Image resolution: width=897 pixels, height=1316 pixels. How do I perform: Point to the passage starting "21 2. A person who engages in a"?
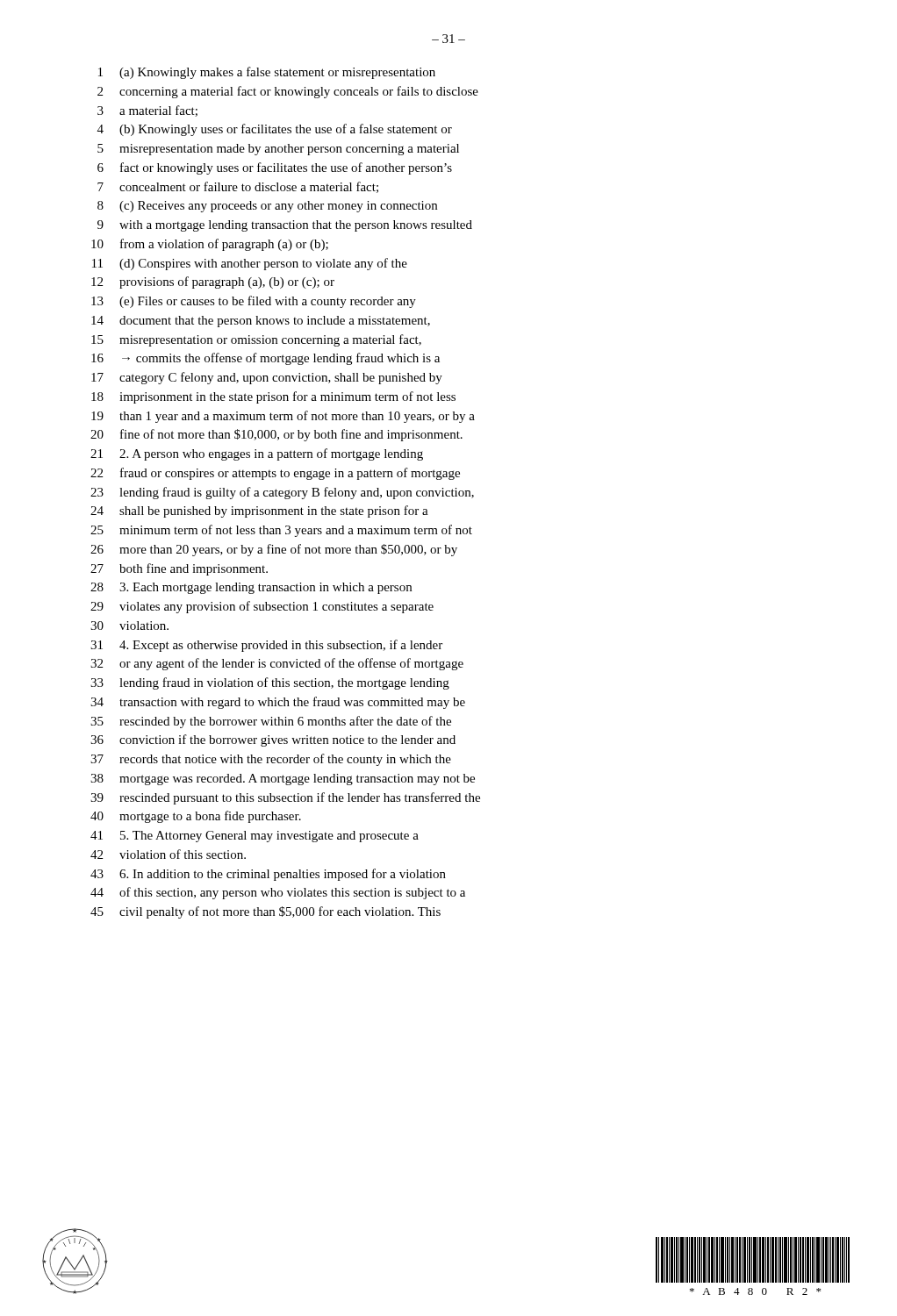(x=257, y=454)
